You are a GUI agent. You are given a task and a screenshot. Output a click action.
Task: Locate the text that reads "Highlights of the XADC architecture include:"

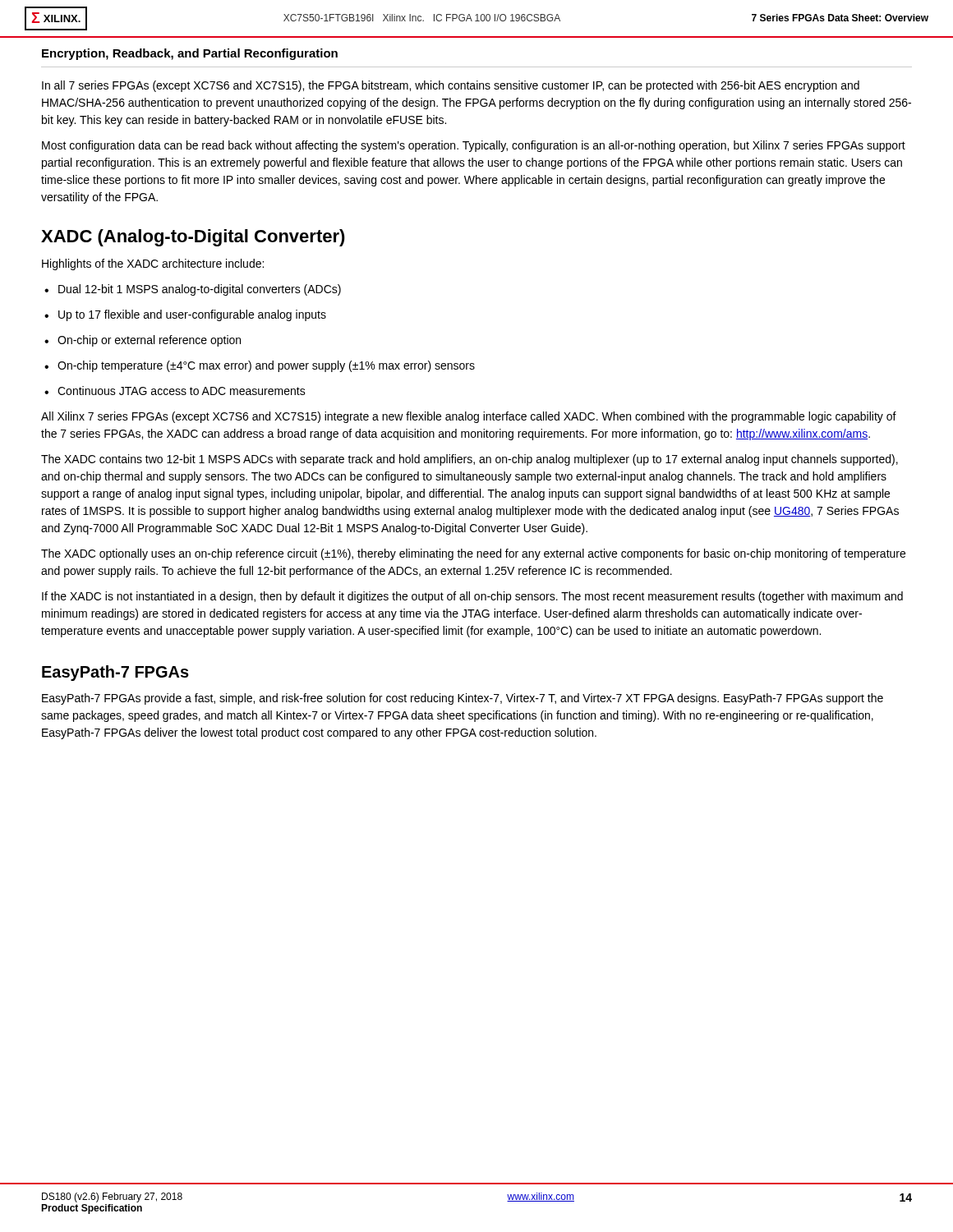click(153, 264)
